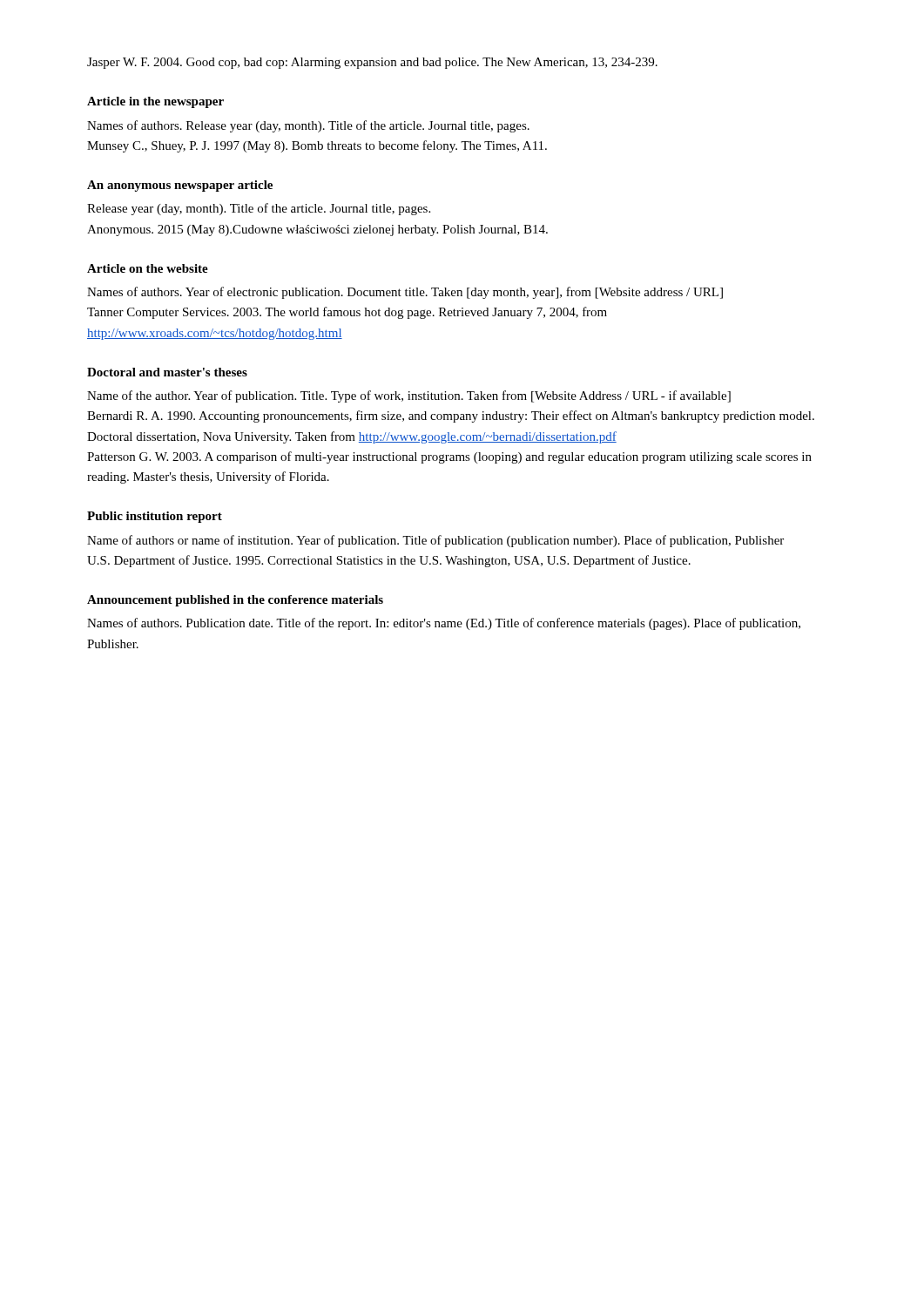Click the passage that begins "Names of authors. Release year (day, month). Title"
924x1307 pixels.
[317, 135]
